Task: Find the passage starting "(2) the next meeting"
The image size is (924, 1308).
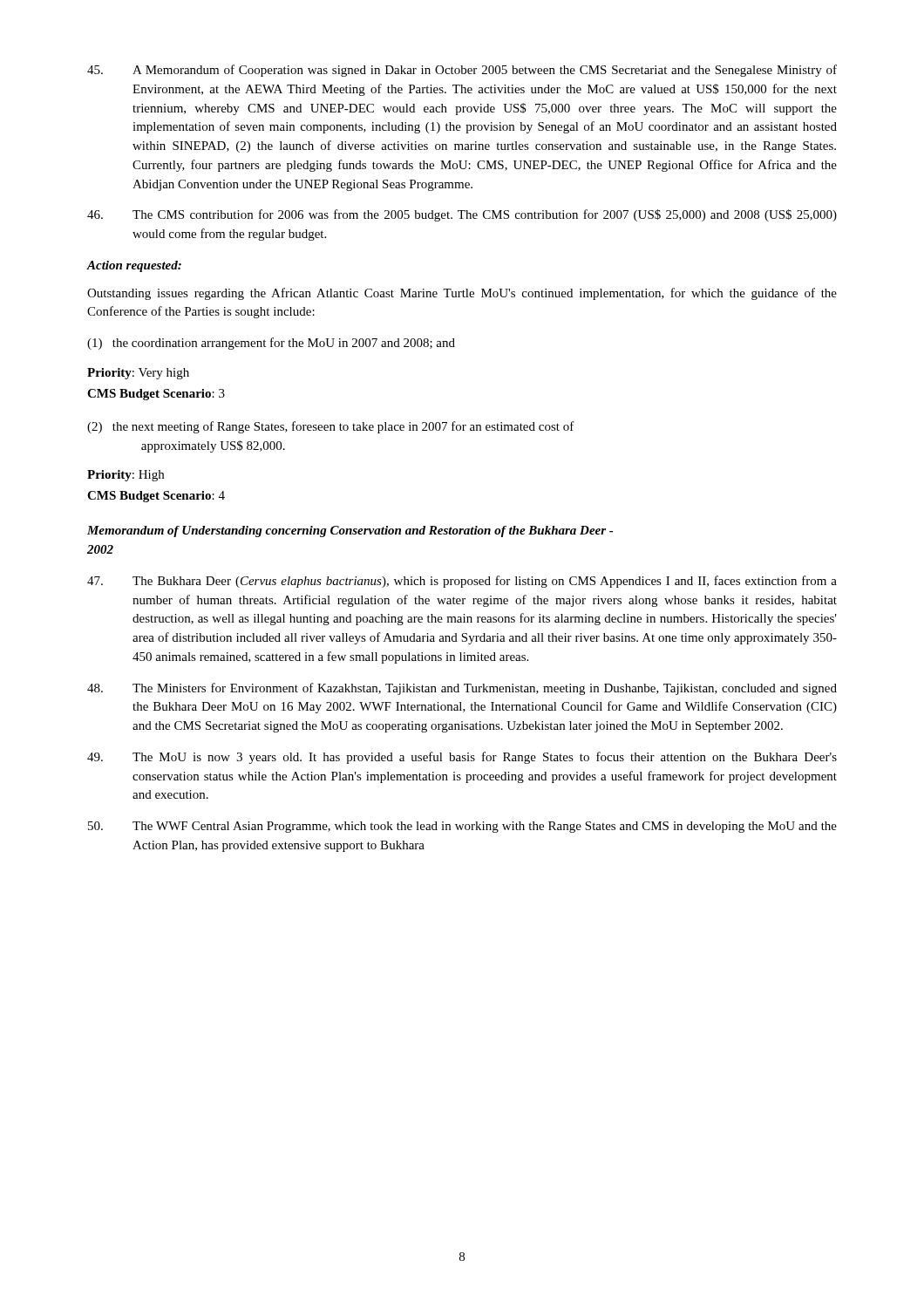Action: click(x=462, y=436)
